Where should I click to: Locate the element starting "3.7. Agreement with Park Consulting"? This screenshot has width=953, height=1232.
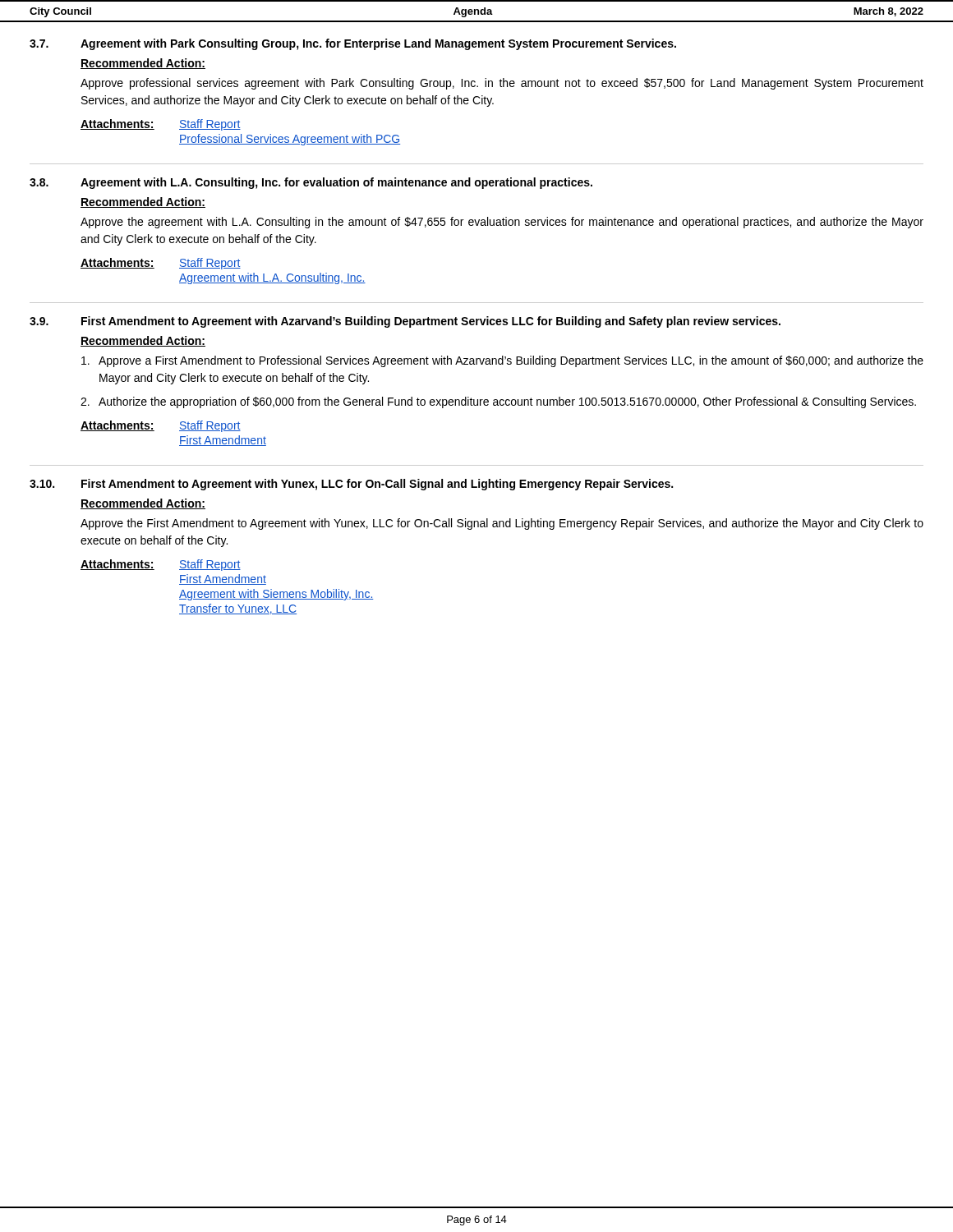point(476,91)
